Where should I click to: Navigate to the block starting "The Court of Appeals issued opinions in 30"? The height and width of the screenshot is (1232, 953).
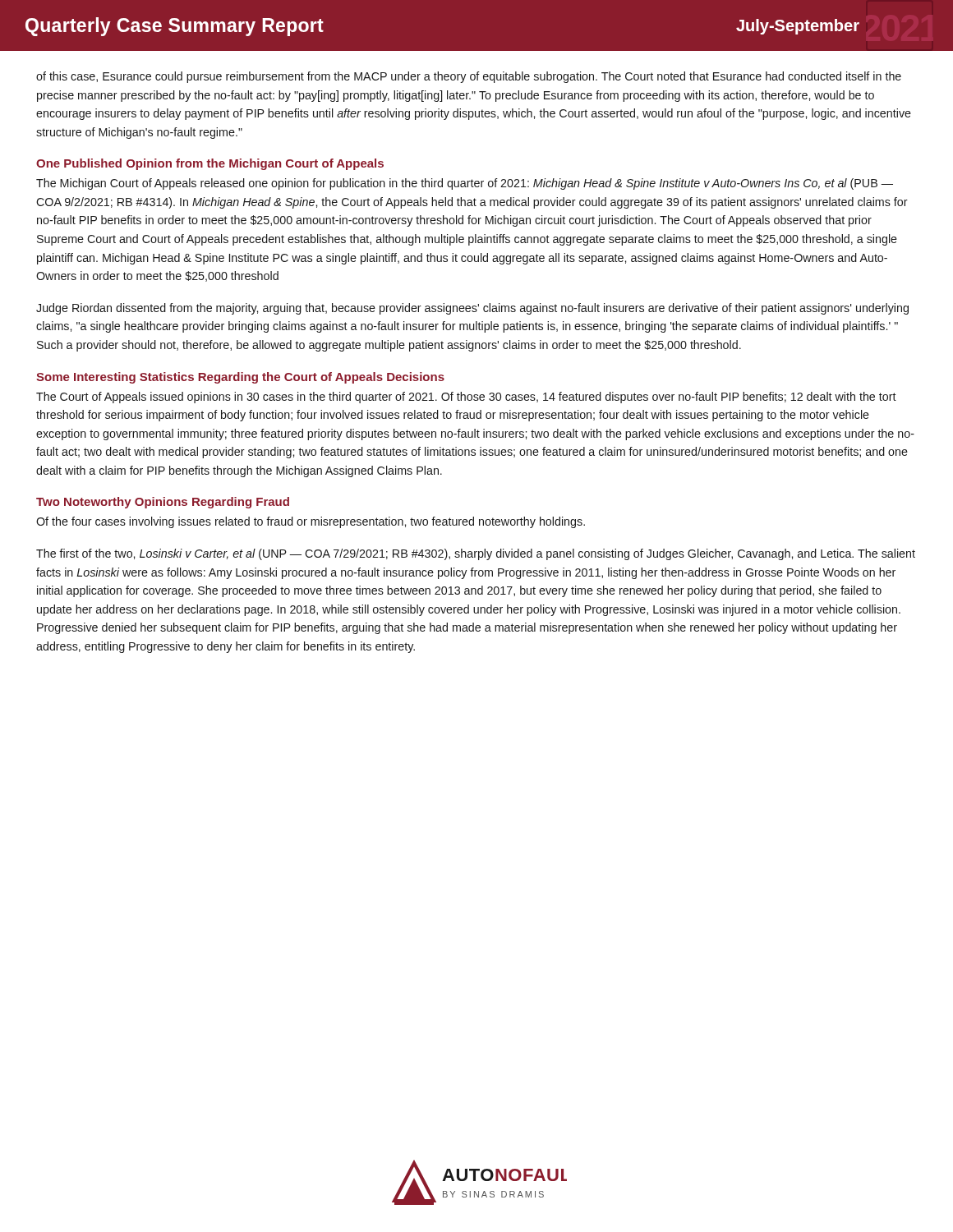(475, 433)
